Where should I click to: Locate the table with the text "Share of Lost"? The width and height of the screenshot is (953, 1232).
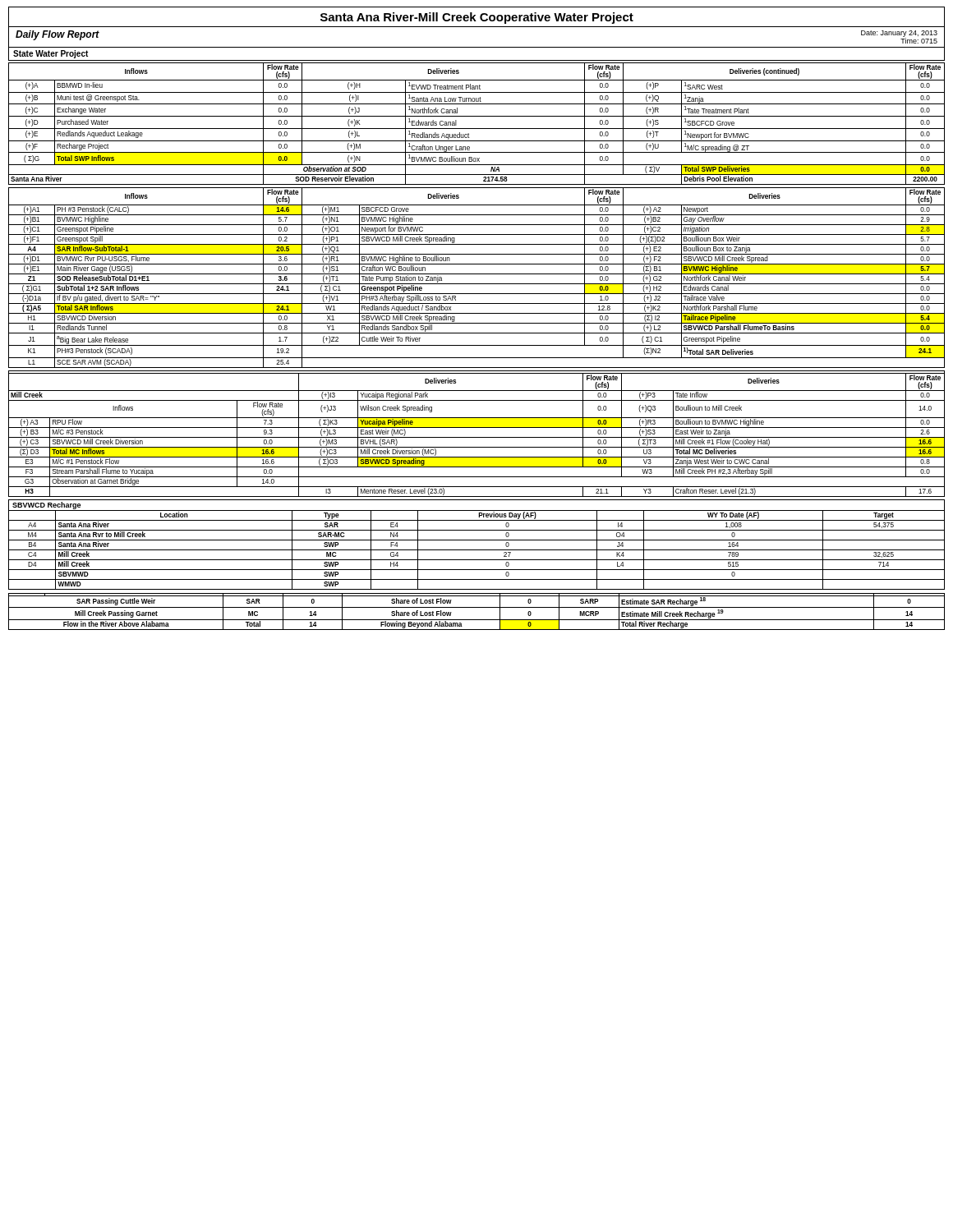tap(476, 611)
